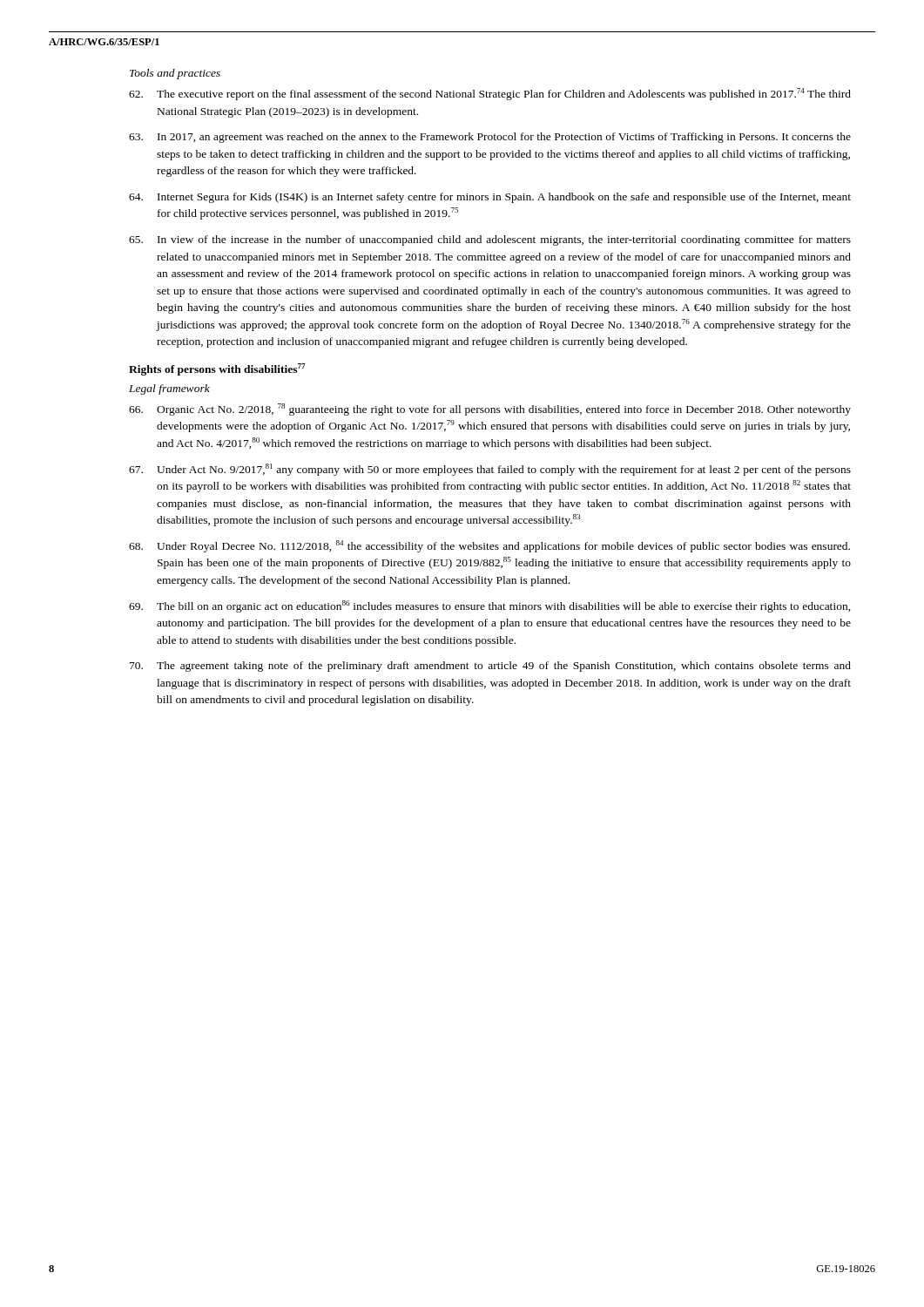
Task: Navigate to the text block starting "Legal framework"
Action: [x=169, y=388]
